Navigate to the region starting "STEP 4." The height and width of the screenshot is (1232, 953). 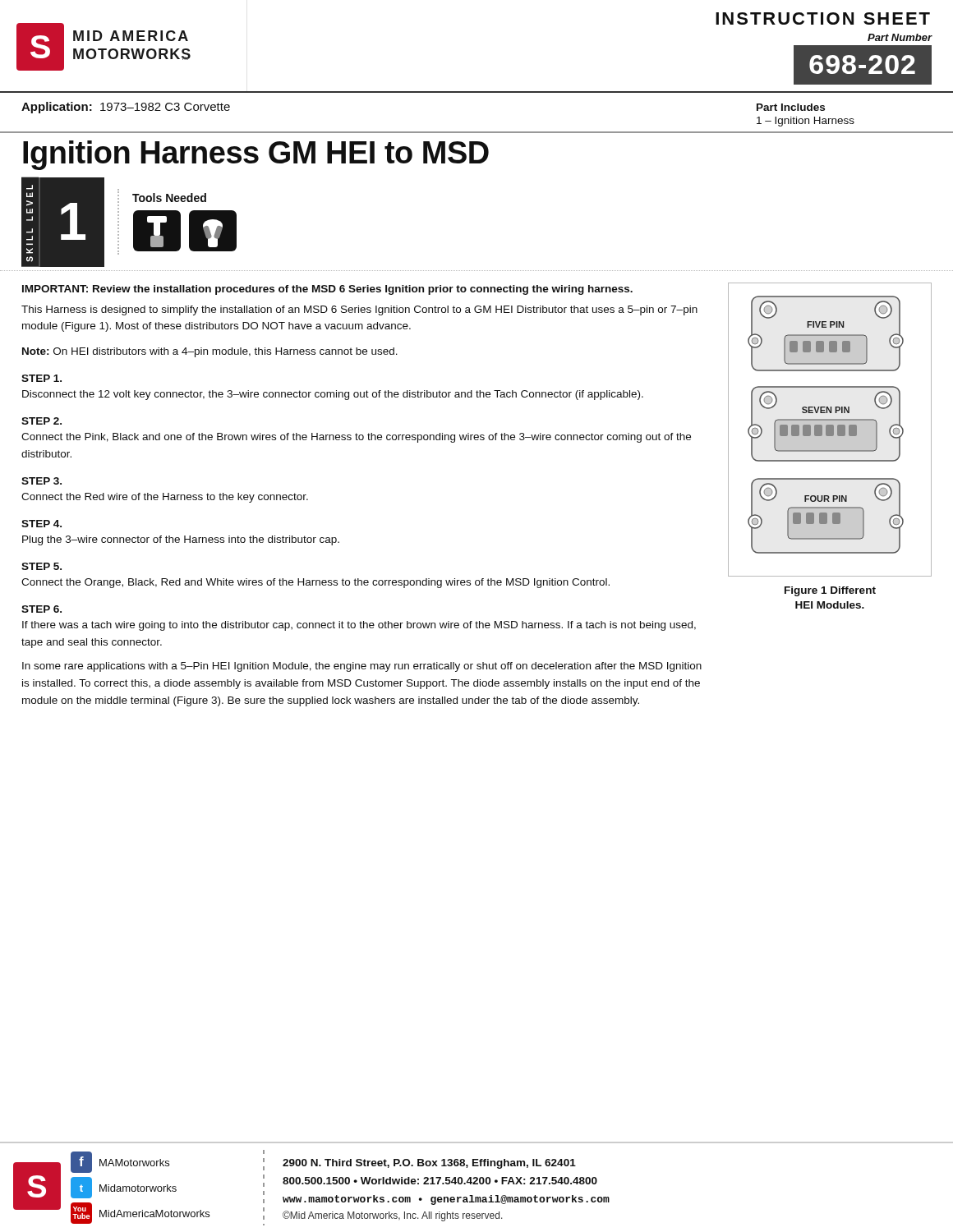(42, 524)
